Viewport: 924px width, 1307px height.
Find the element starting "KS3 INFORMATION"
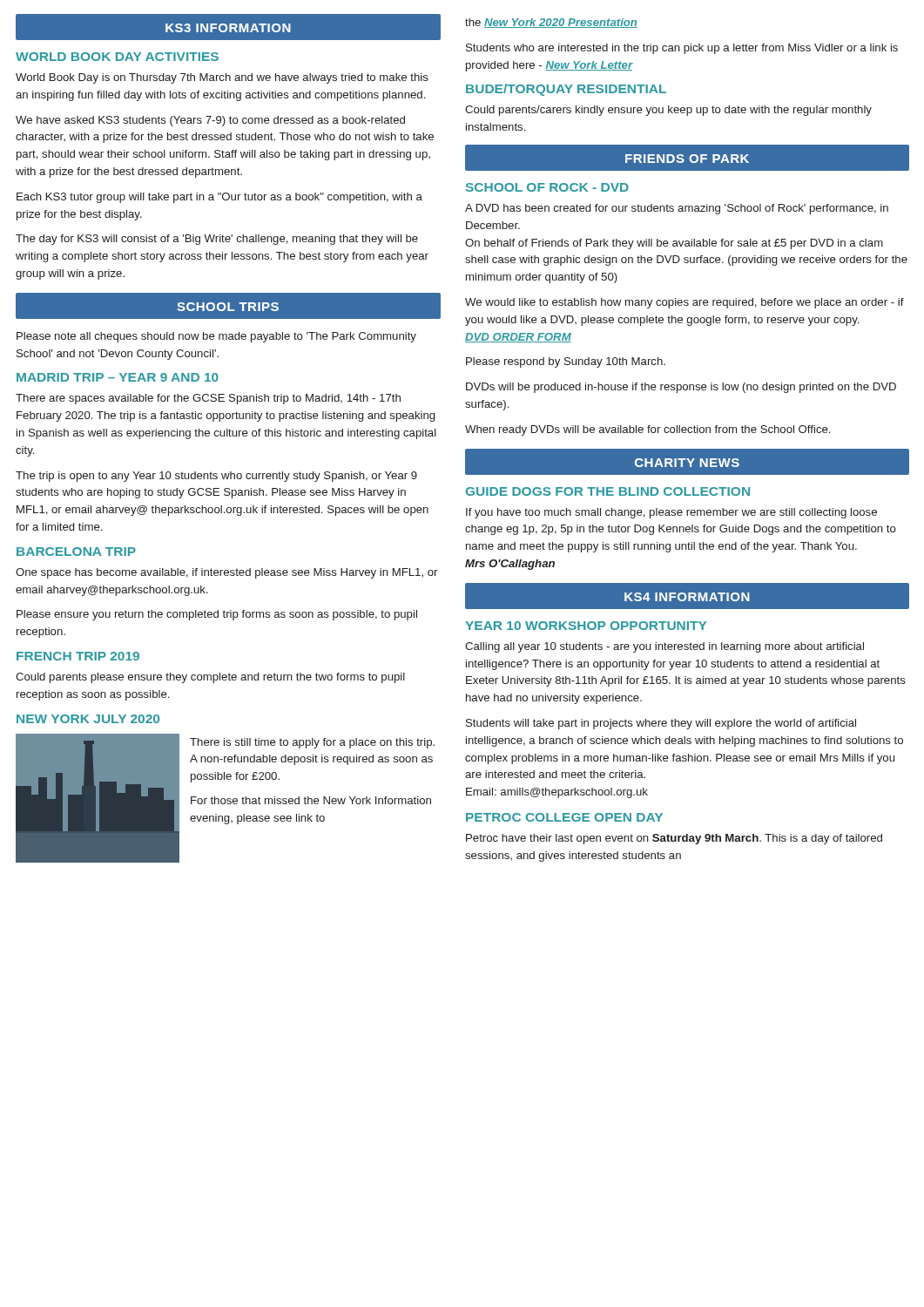(228, 27)
